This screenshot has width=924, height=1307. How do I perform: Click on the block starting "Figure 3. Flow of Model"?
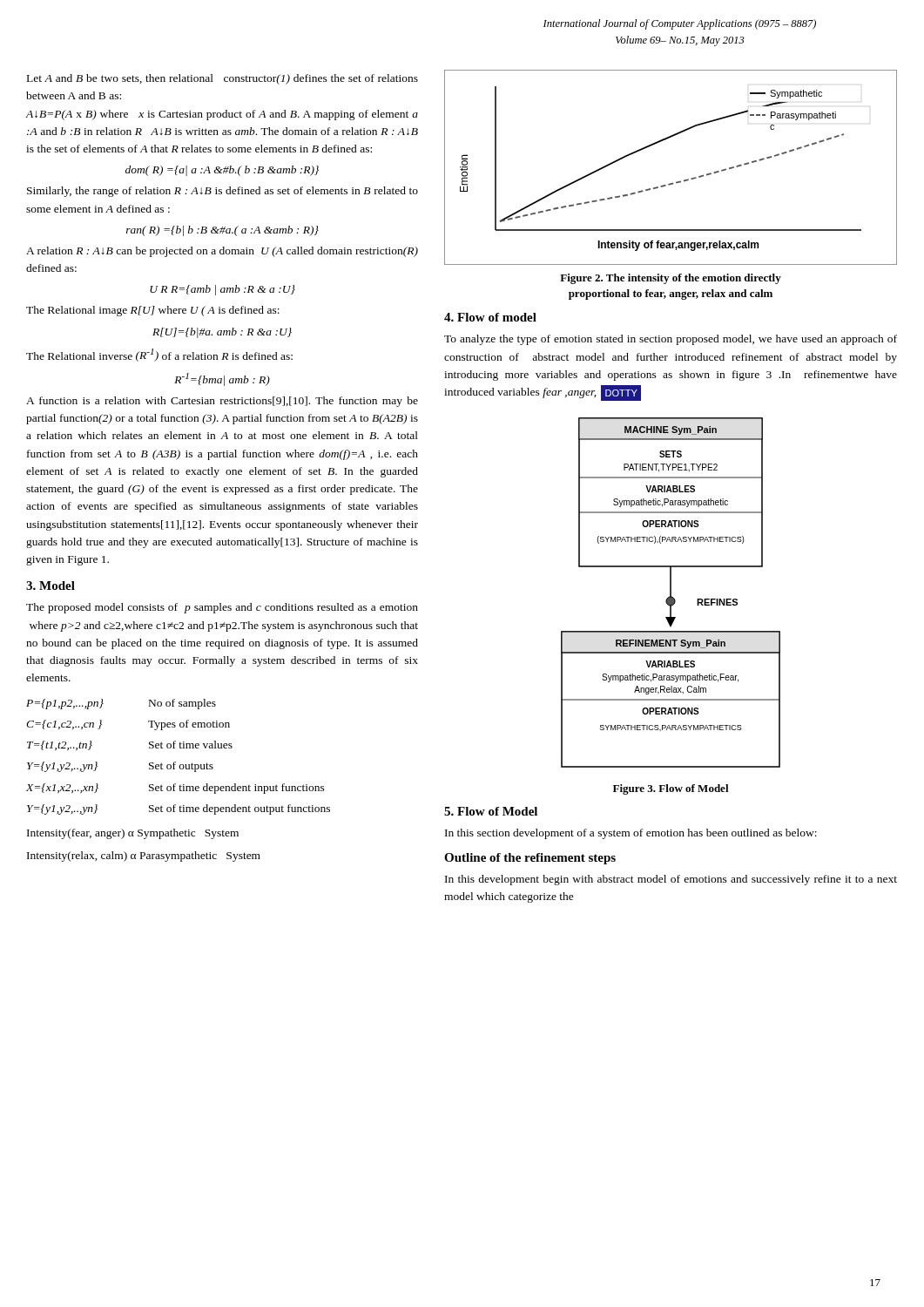[671, 788]
